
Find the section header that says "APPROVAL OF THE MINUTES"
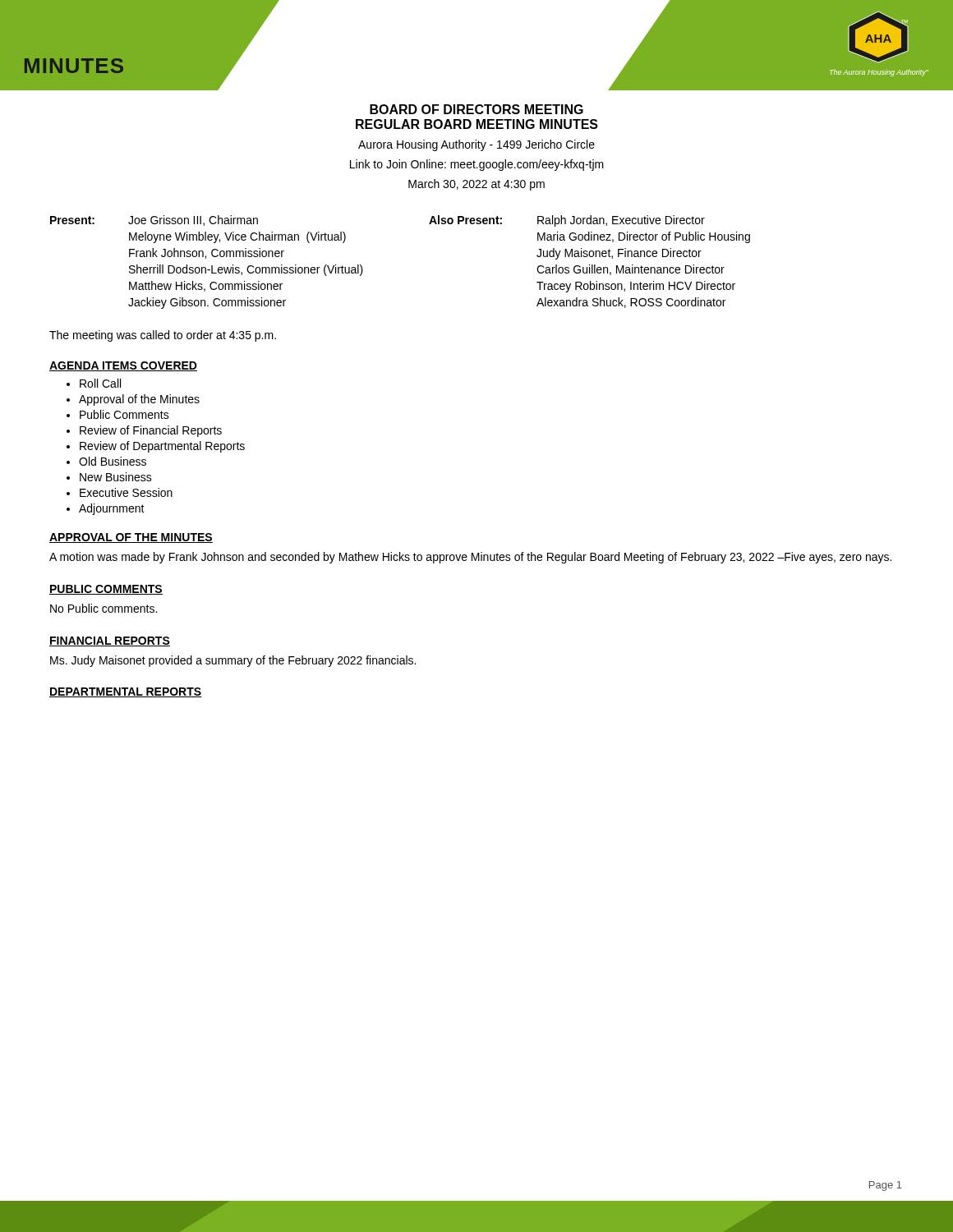(131, 537)
